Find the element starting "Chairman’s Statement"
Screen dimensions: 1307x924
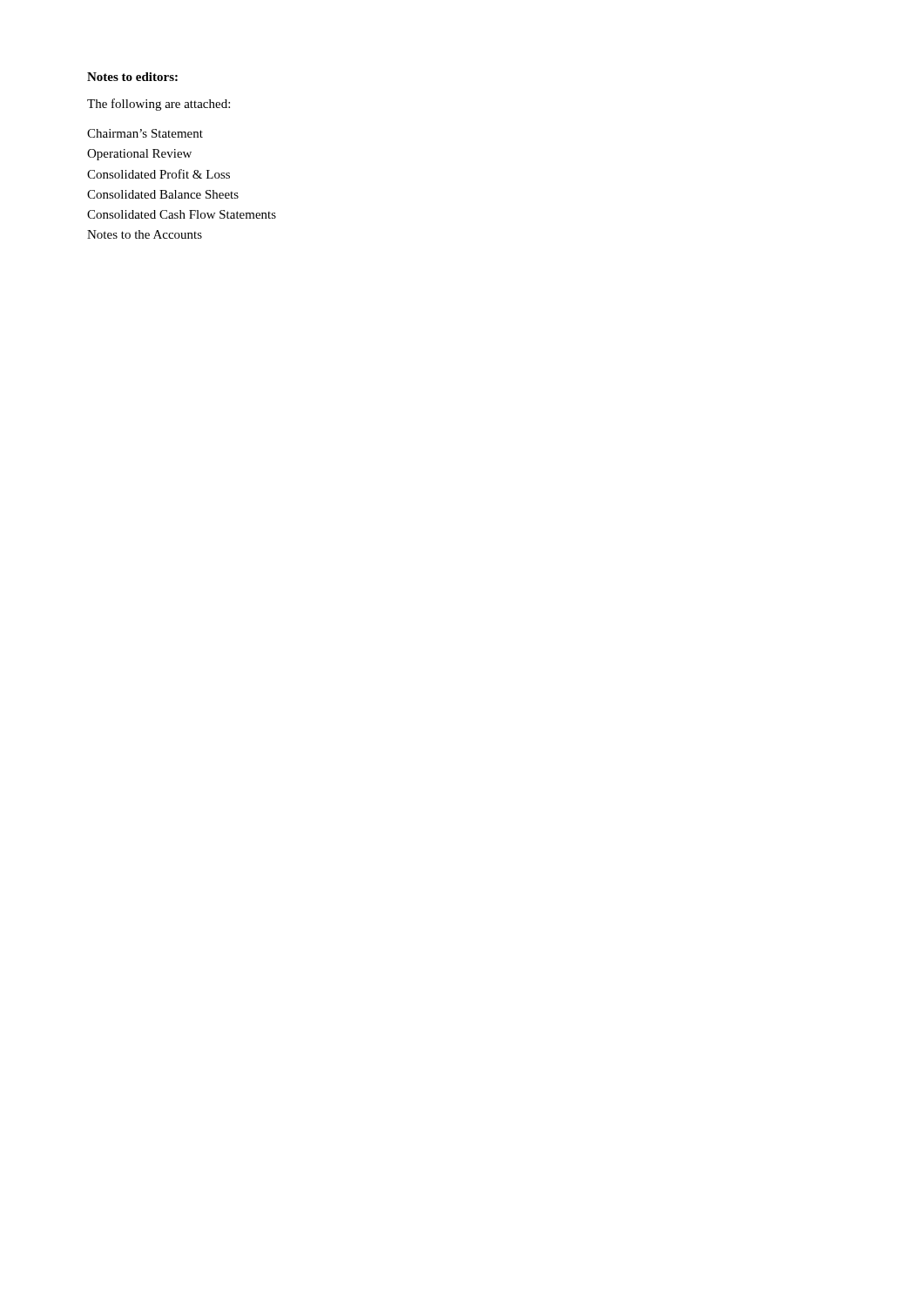145,133
